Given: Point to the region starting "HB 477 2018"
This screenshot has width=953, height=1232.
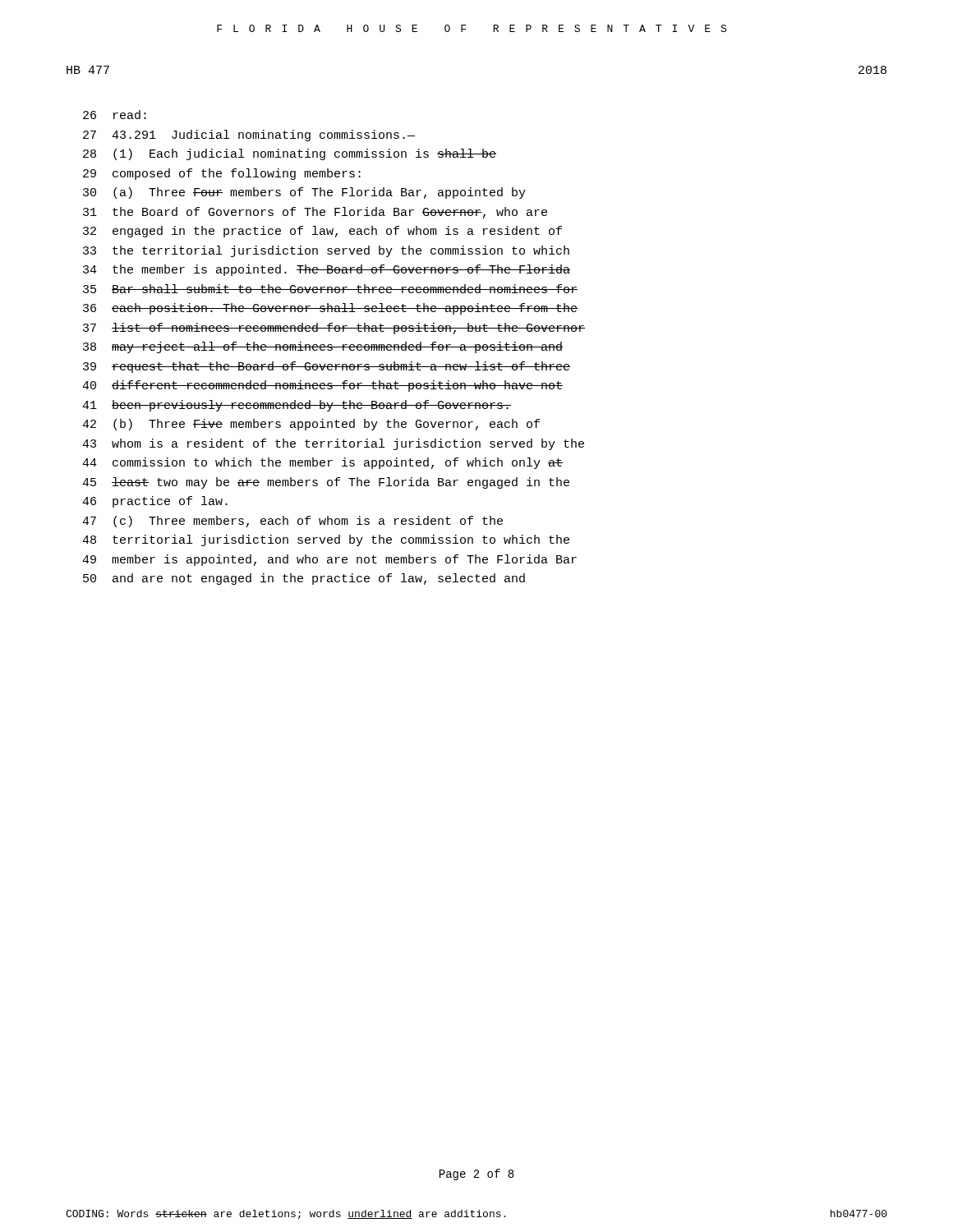Looking at the screenshot, I should (x=91, y=69).
